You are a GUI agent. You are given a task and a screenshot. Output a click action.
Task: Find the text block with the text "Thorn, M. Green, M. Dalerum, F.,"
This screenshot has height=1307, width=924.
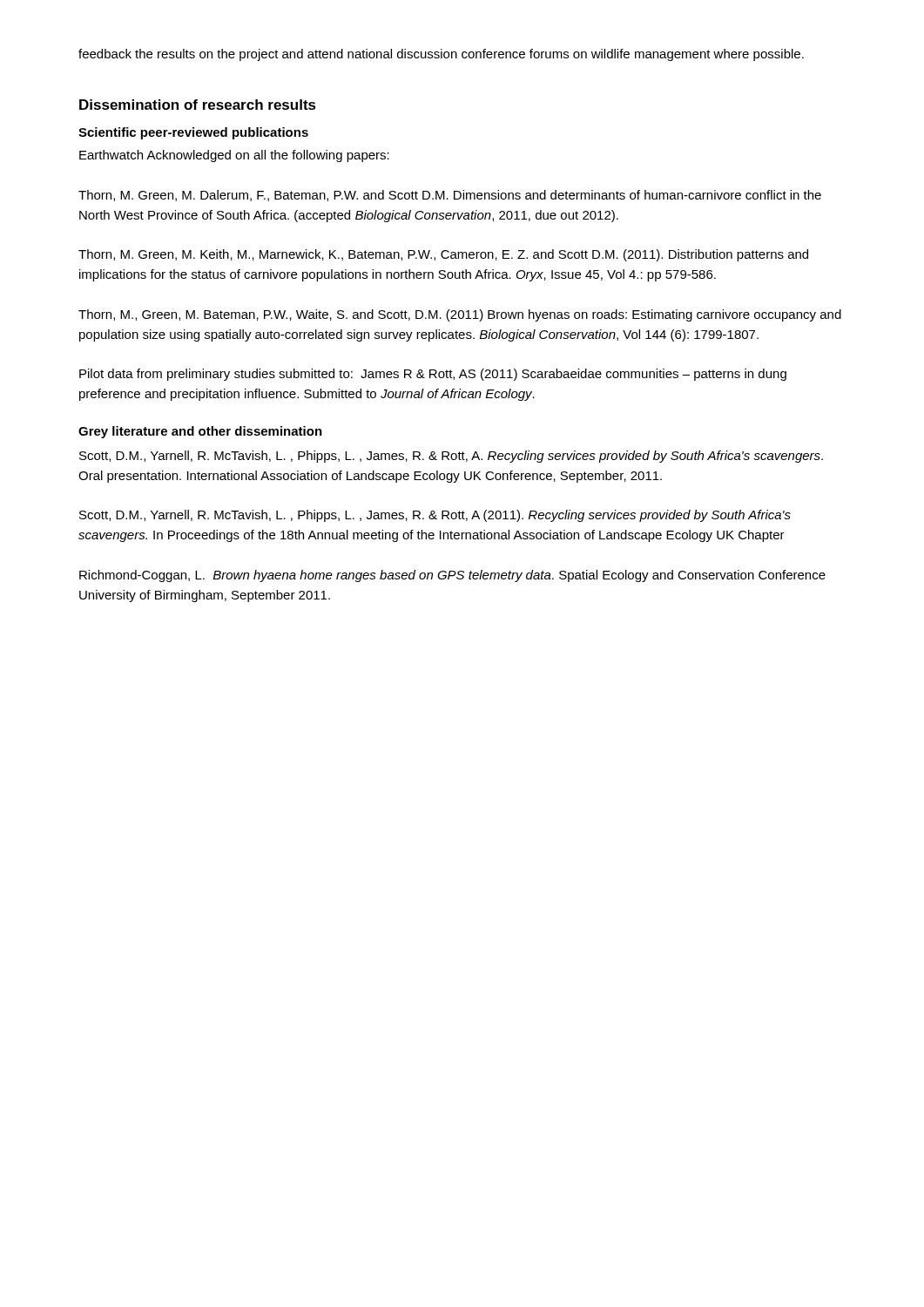click(450, 204)
